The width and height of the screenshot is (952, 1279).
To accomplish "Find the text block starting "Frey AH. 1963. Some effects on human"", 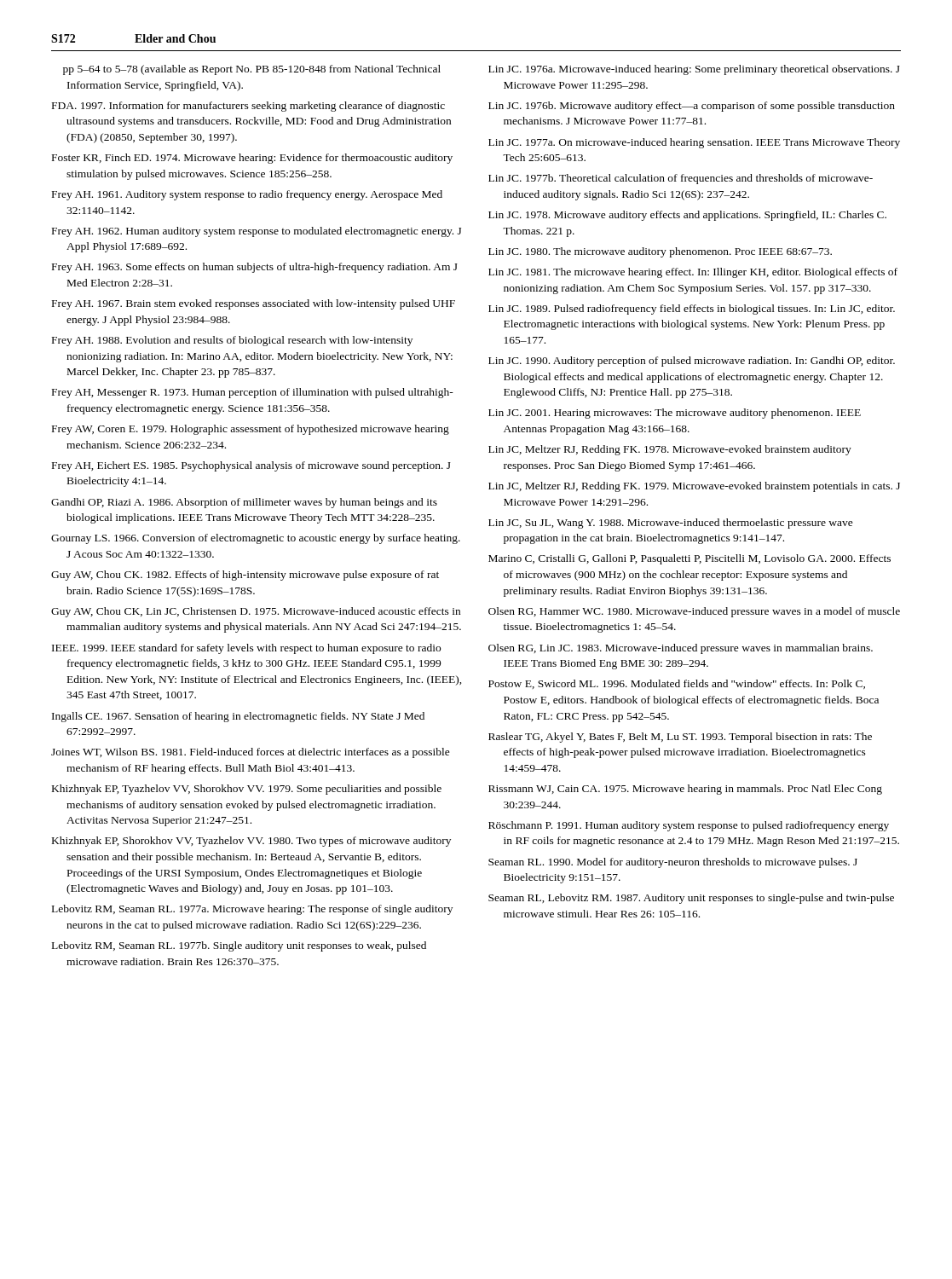I will coord(254,275).
